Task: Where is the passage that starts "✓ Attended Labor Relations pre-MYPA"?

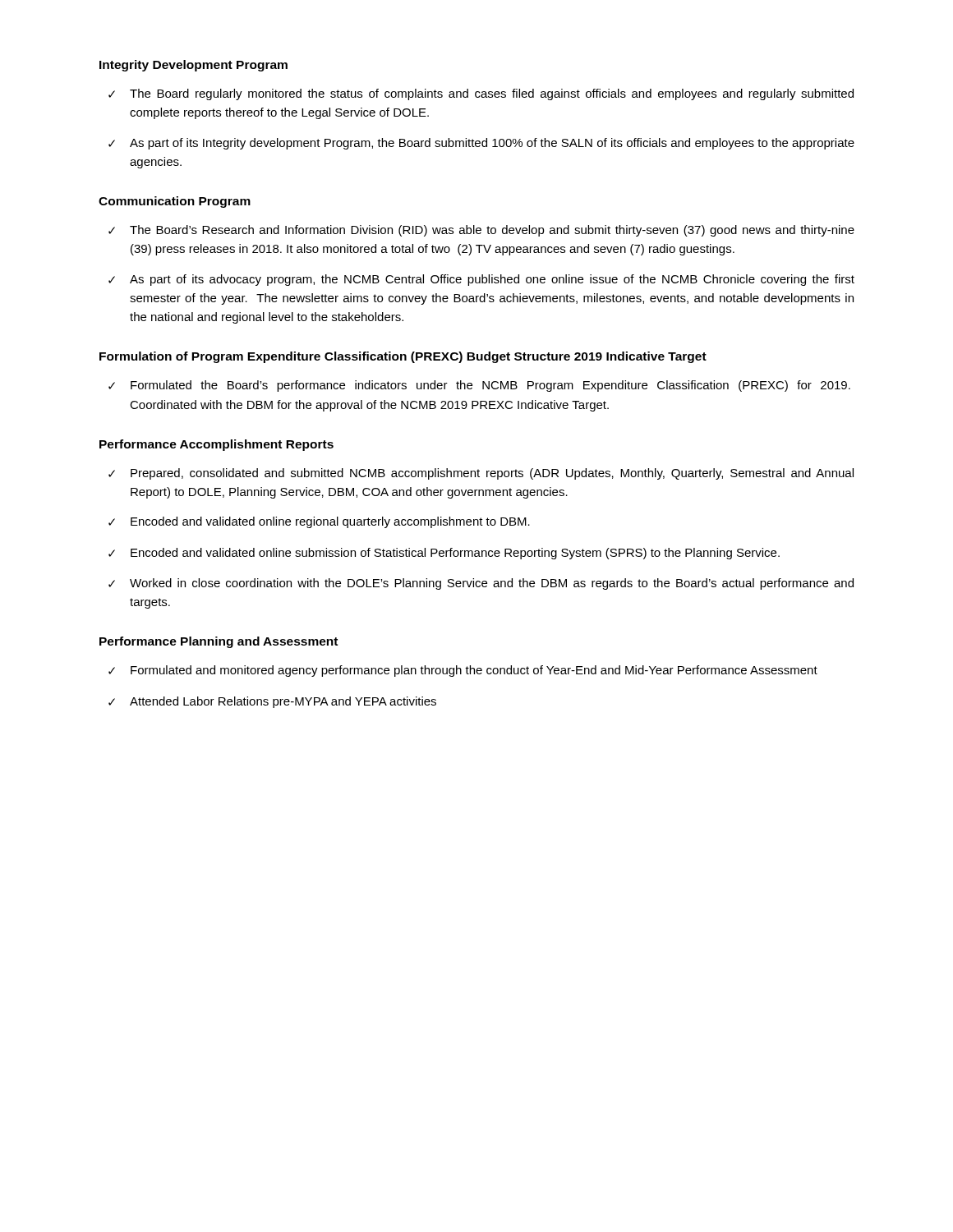Action: (x=272, y=702)
